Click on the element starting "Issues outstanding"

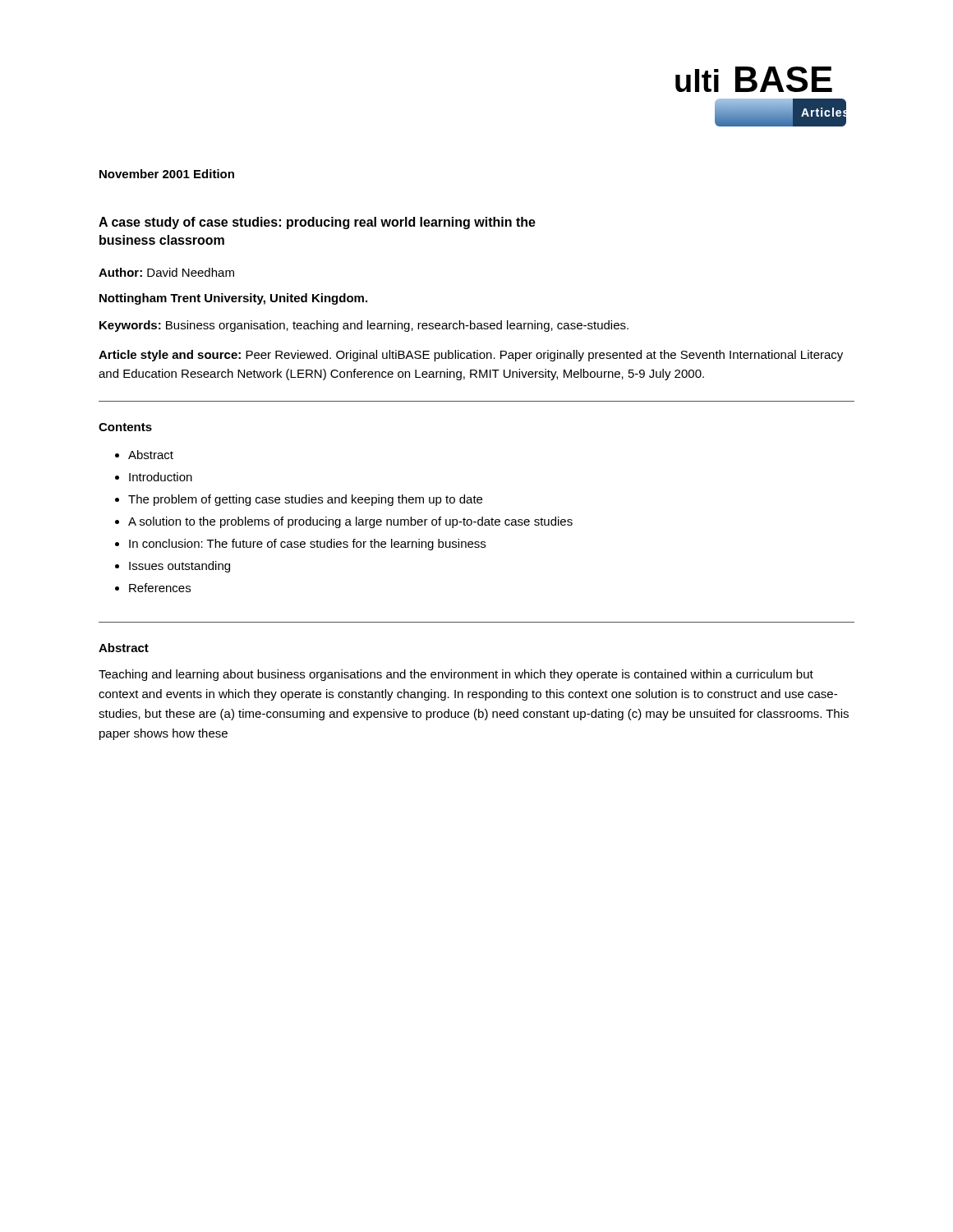click(x=180, y=566)
